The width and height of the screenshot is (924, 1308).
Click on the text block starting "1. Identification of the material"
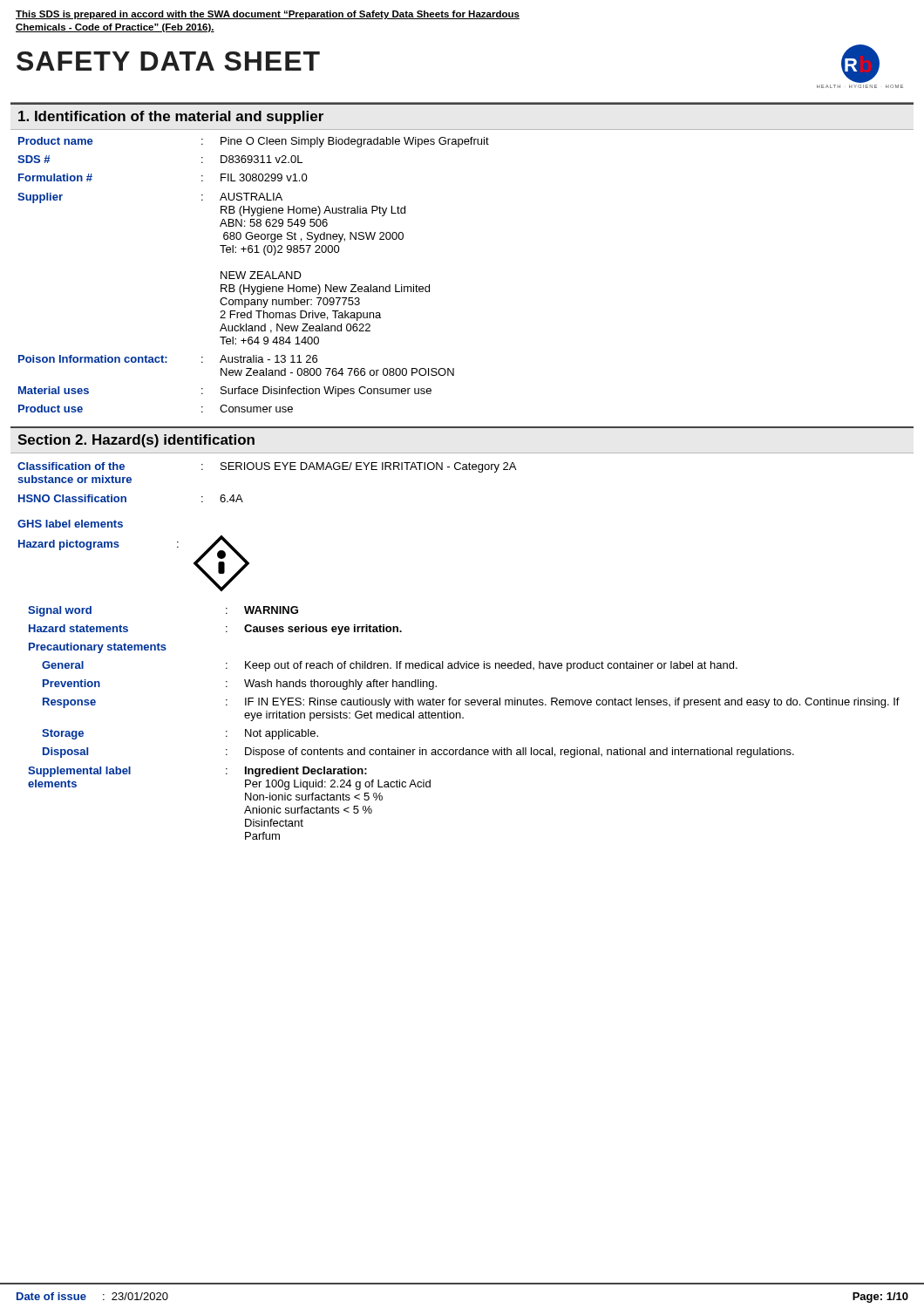point(171,116)
